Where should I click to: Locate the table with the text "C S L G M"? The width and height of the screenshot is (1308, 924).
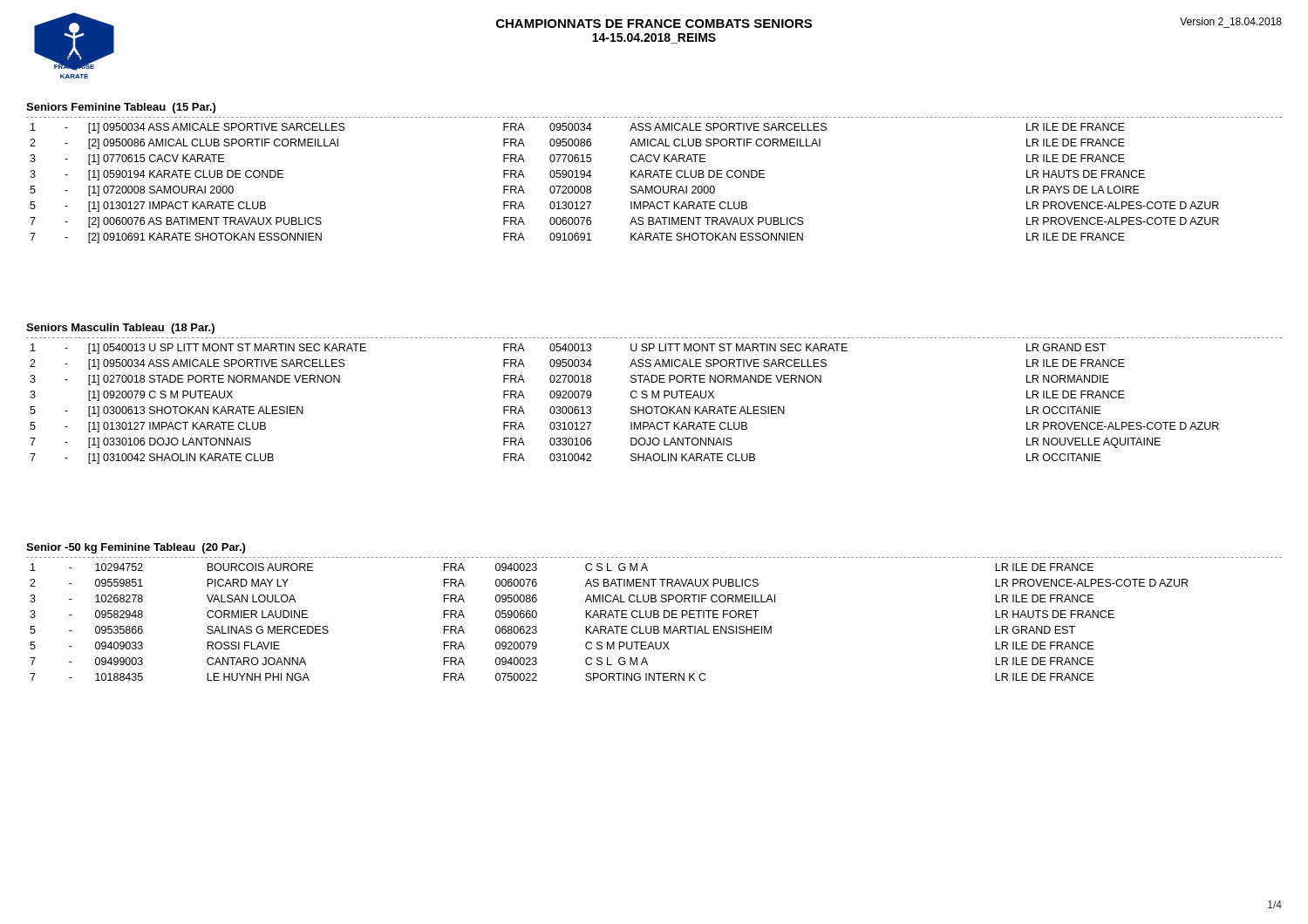pos(654,622)
